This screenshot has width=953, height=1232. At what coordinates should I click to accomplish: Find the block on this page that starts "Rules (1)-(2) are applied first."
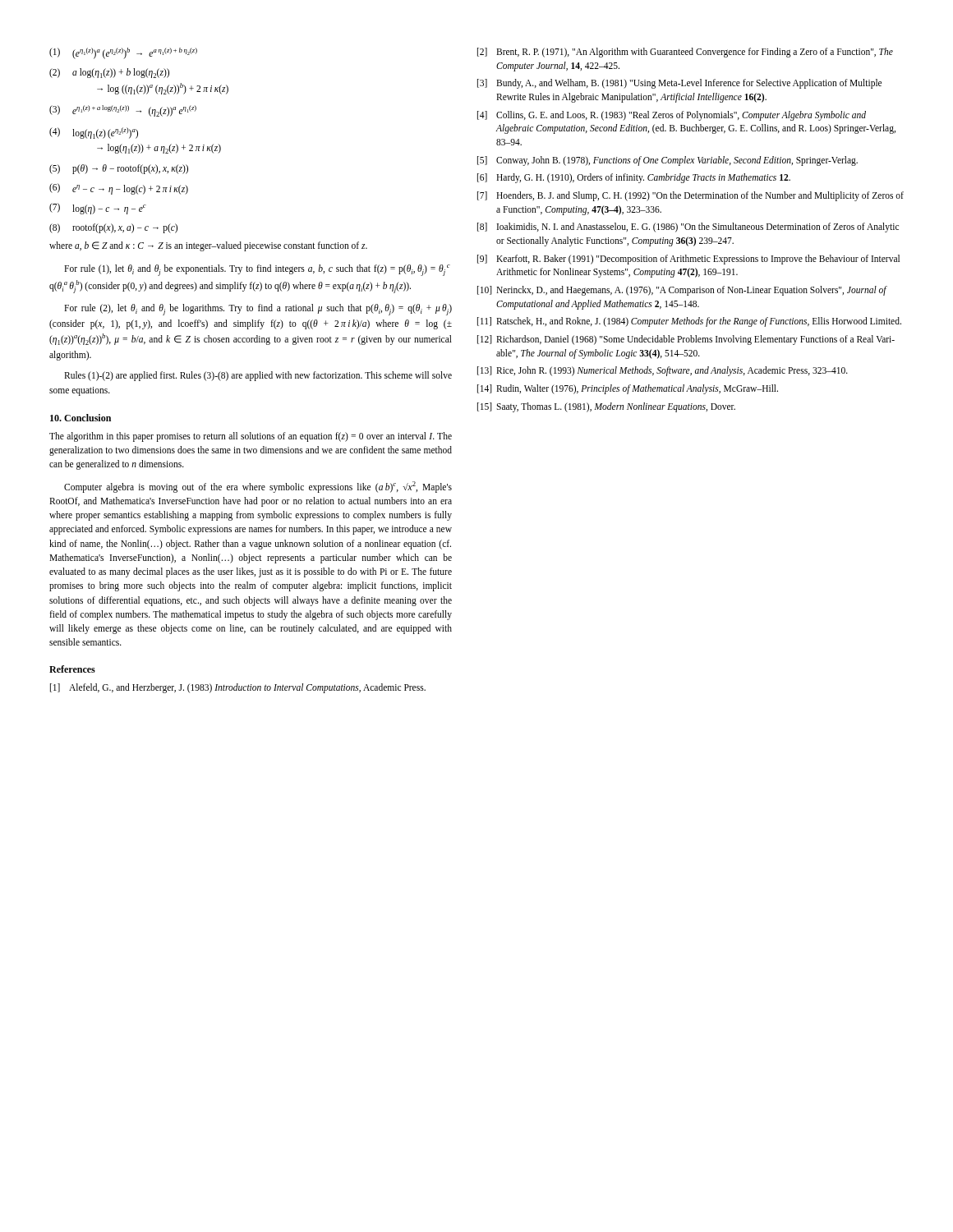(251, 383)
